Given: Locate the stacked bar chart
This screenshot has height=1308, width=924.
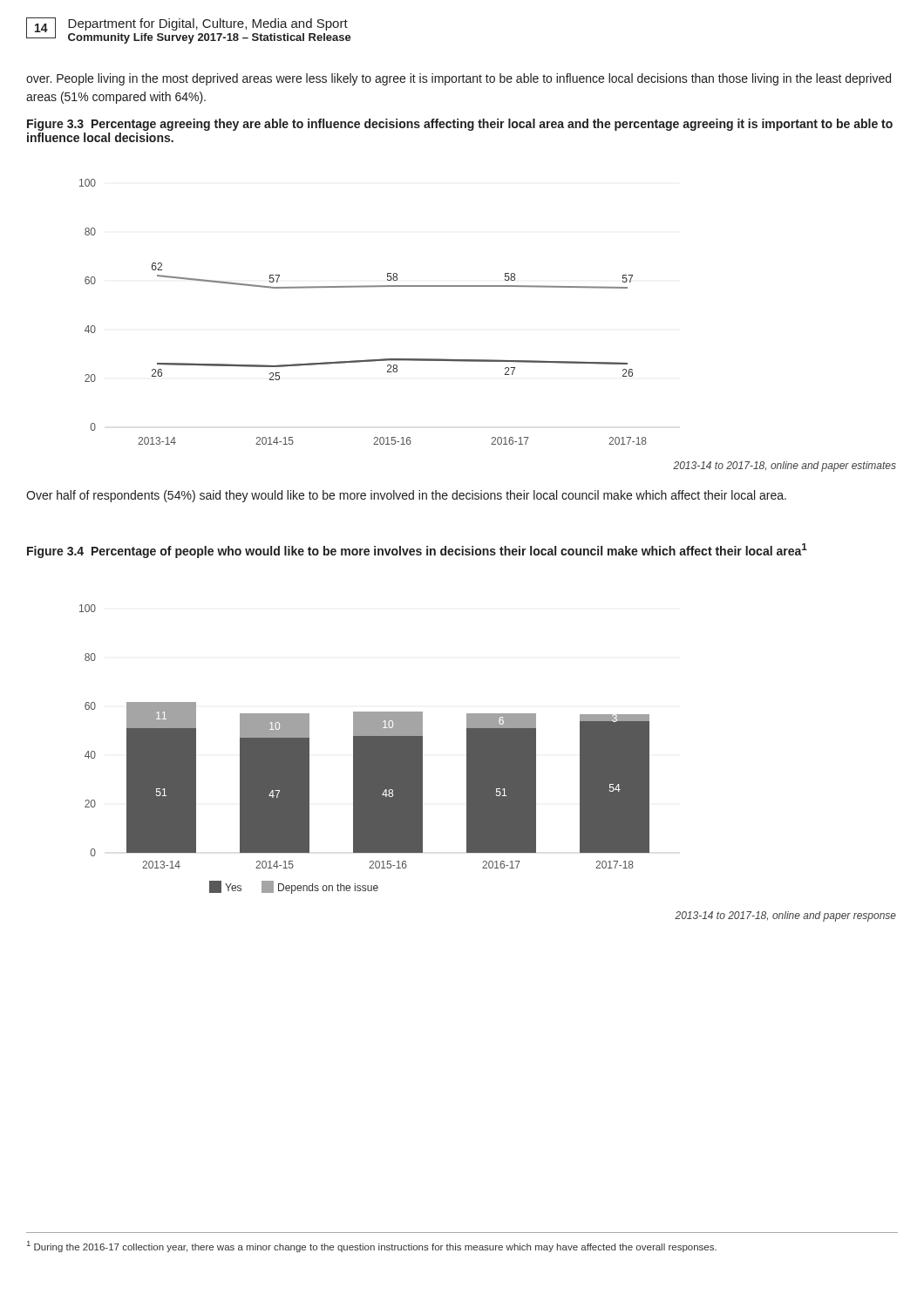Looking at the screenshot, I should (x=462, y=749).
